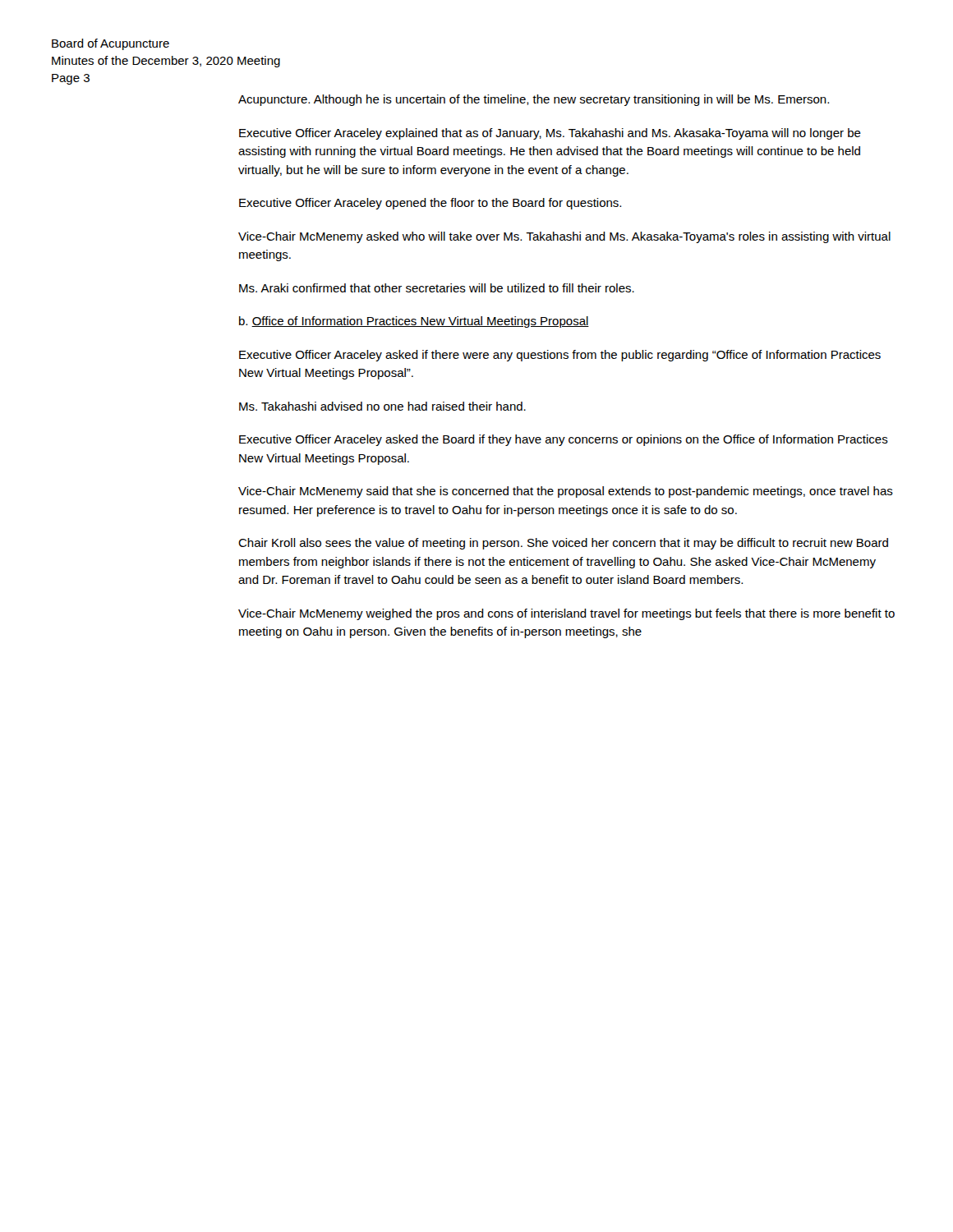Image resolution: width=953 pixels, height=1232 pixels.
Task: Click the passage that begins "Executive Officer Araceley explained"
Action: (x=550, y=151)
